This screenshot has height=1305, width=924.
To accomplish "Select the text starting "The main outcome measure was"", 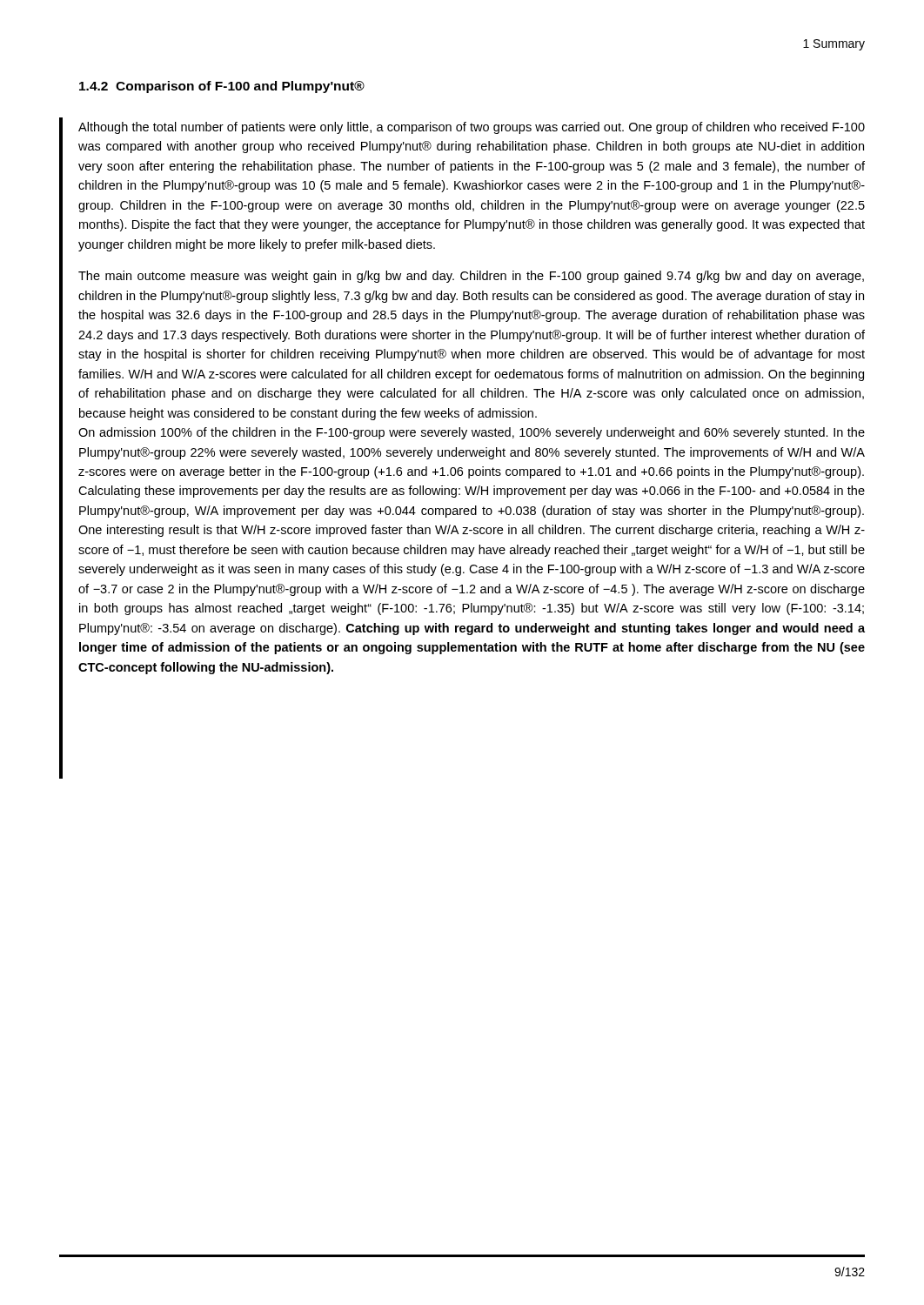I will tap(472, 472).
